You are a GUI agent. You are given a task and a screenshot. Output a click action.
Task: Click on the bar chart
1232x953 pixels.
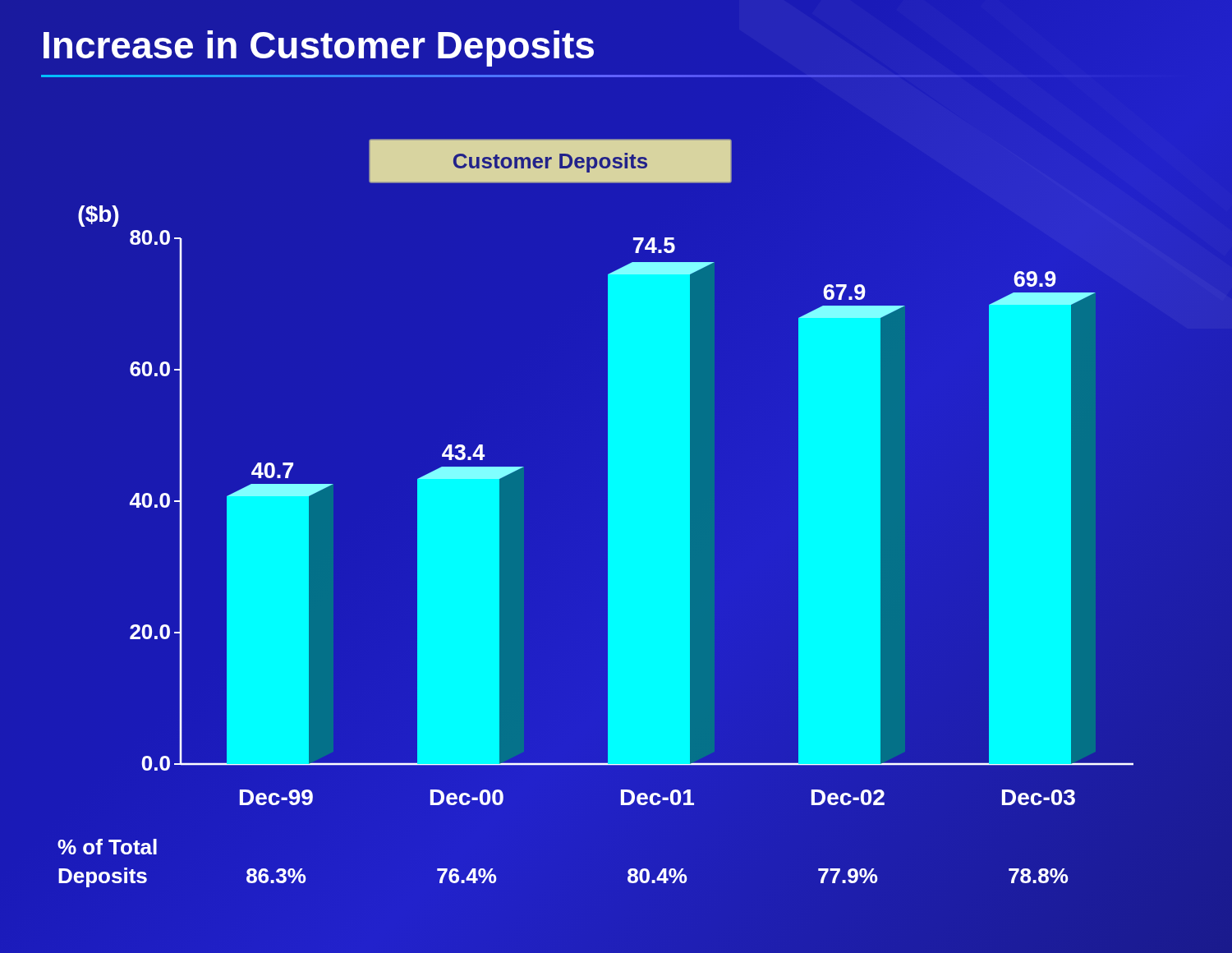616,530
